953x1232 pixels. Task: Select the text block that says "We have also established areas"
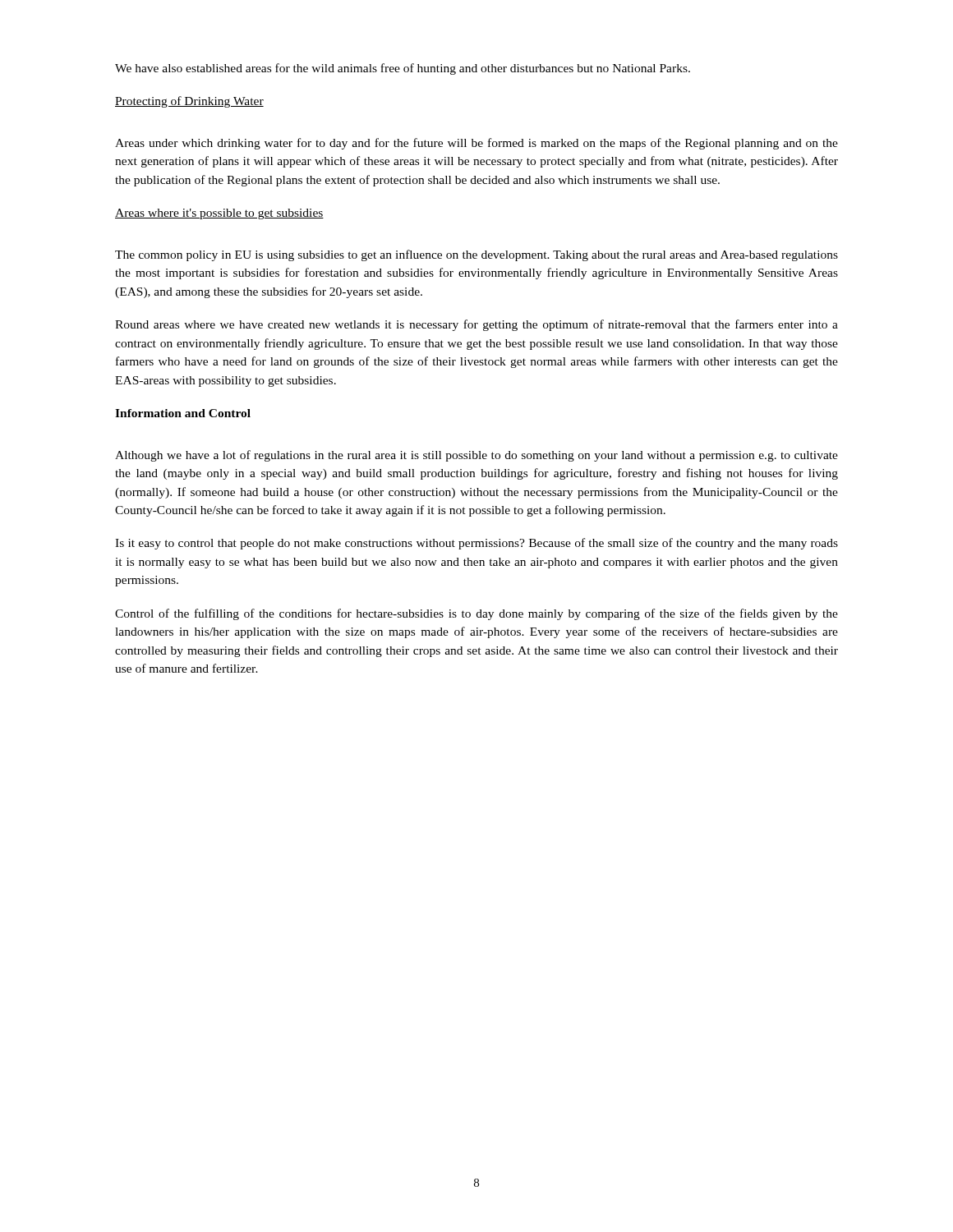403,68
